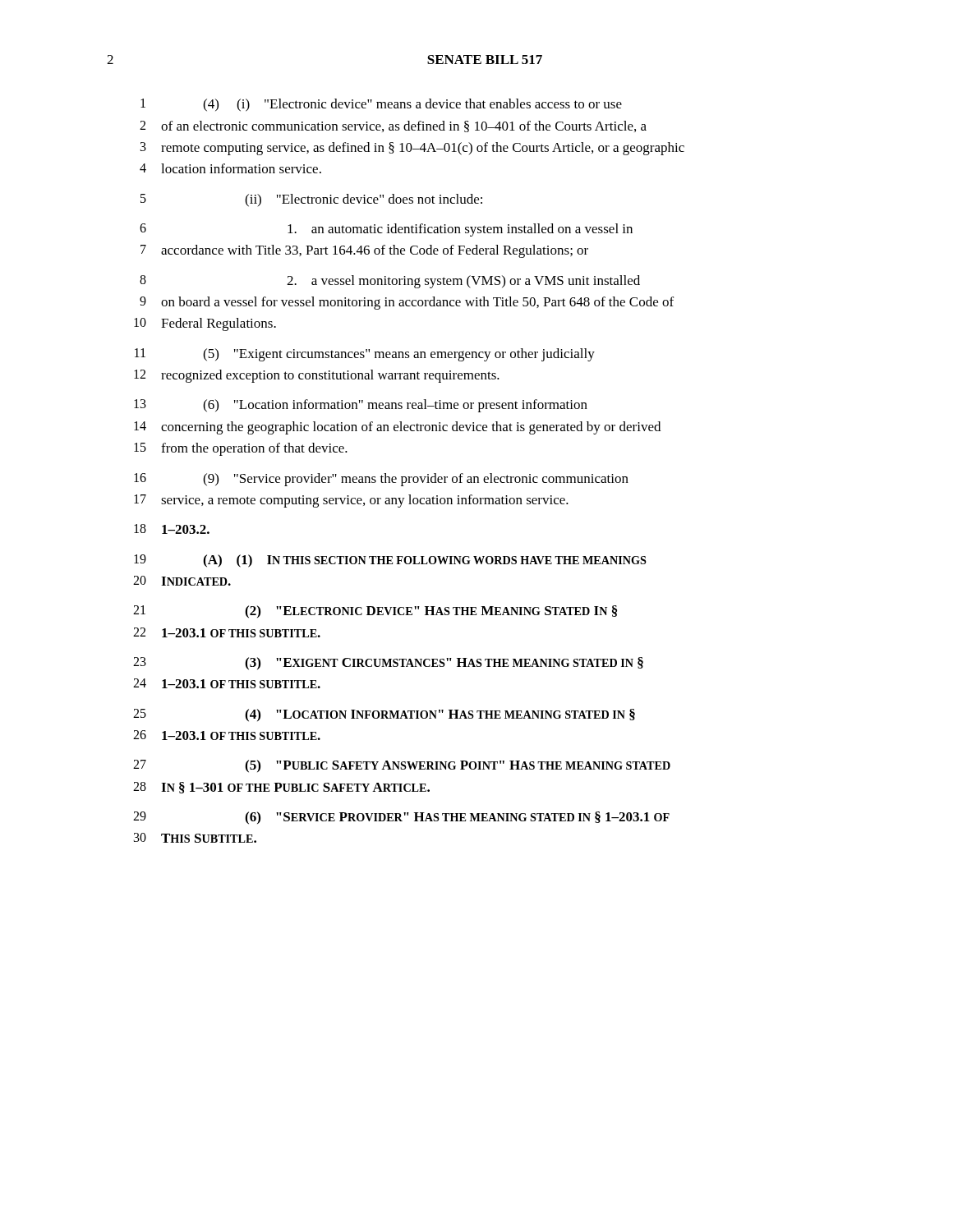953x1232 pixels.
Task: Select the text starting "18 1–203.2."
Action: pos(172,529)
